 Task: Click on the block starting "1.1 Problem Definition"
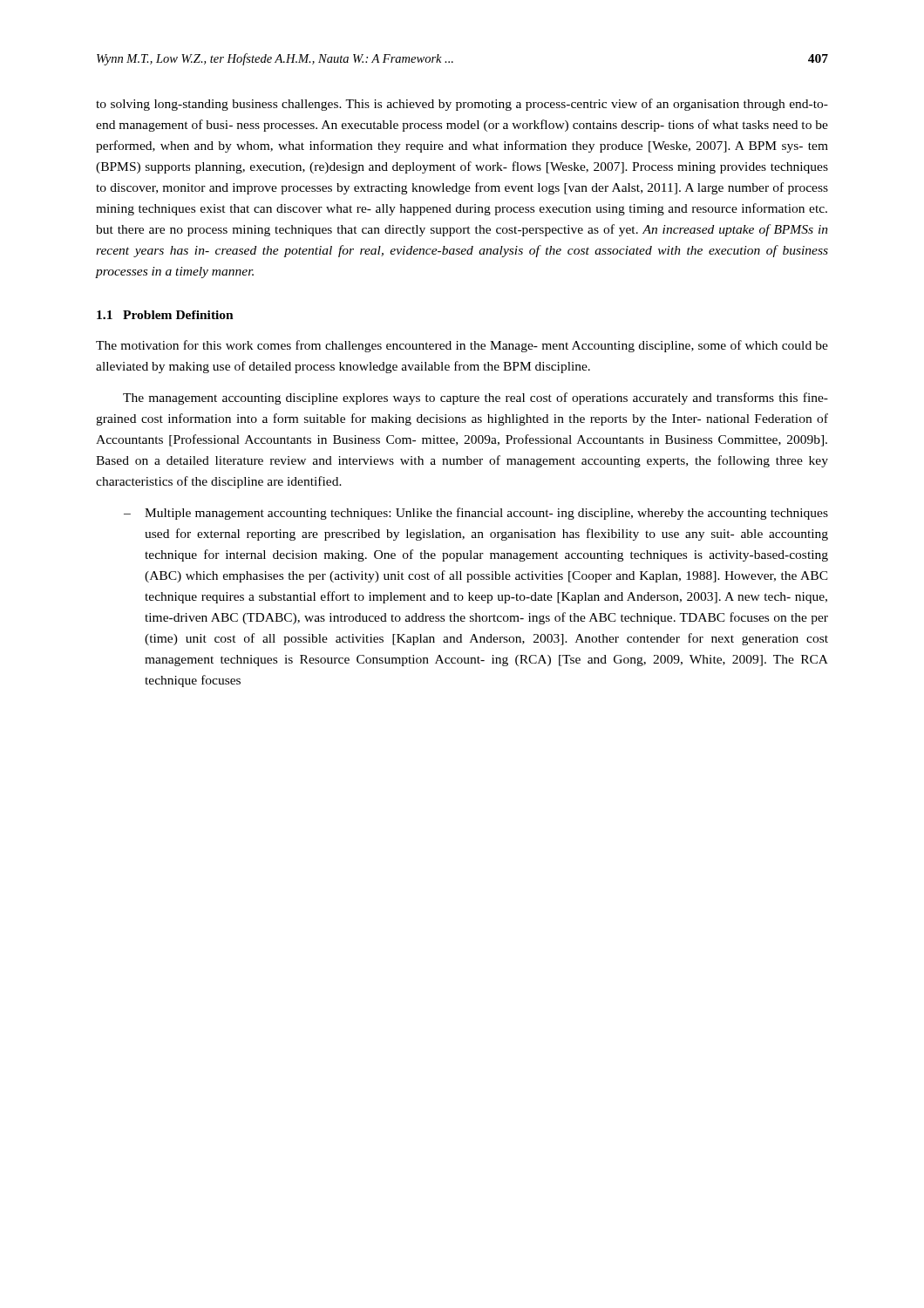165,315
